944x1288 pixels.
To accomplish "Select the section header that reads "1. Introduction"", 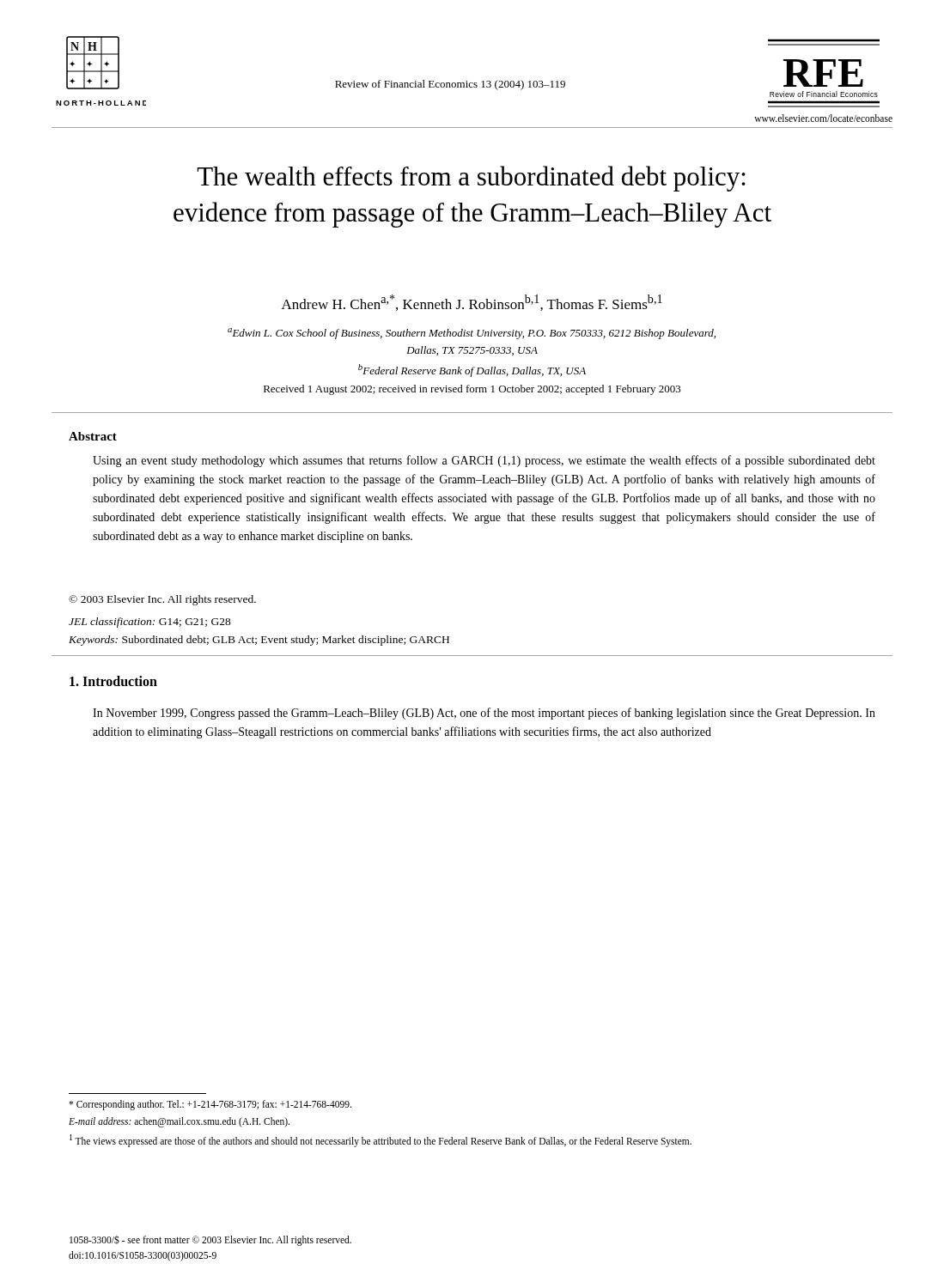I will coord(113,681).
